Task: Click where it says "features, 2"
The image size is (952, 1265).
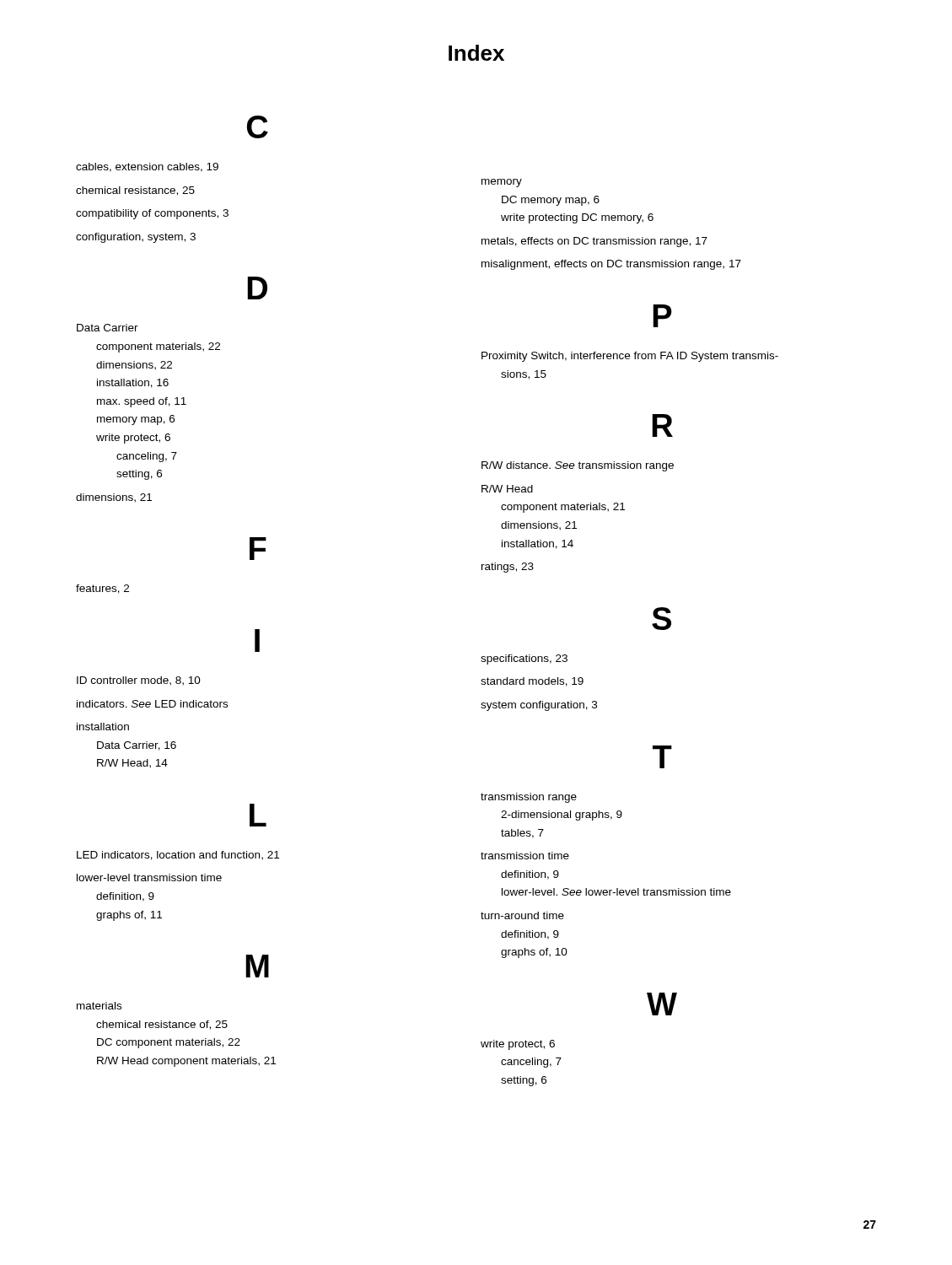Action: click(102, 589)
